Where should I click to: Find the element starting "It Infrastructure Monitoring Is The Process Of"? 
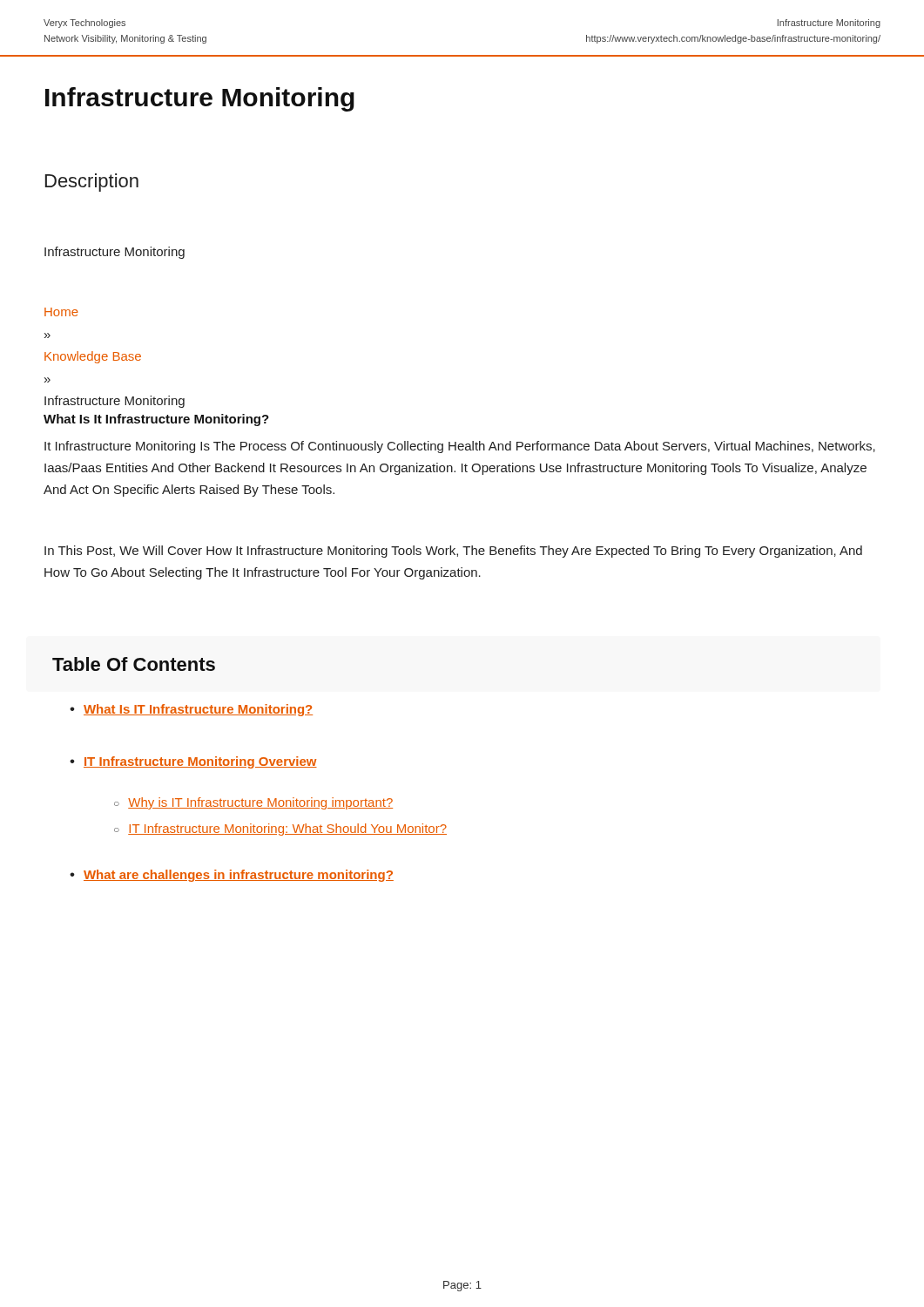click(x=460, y=467)
